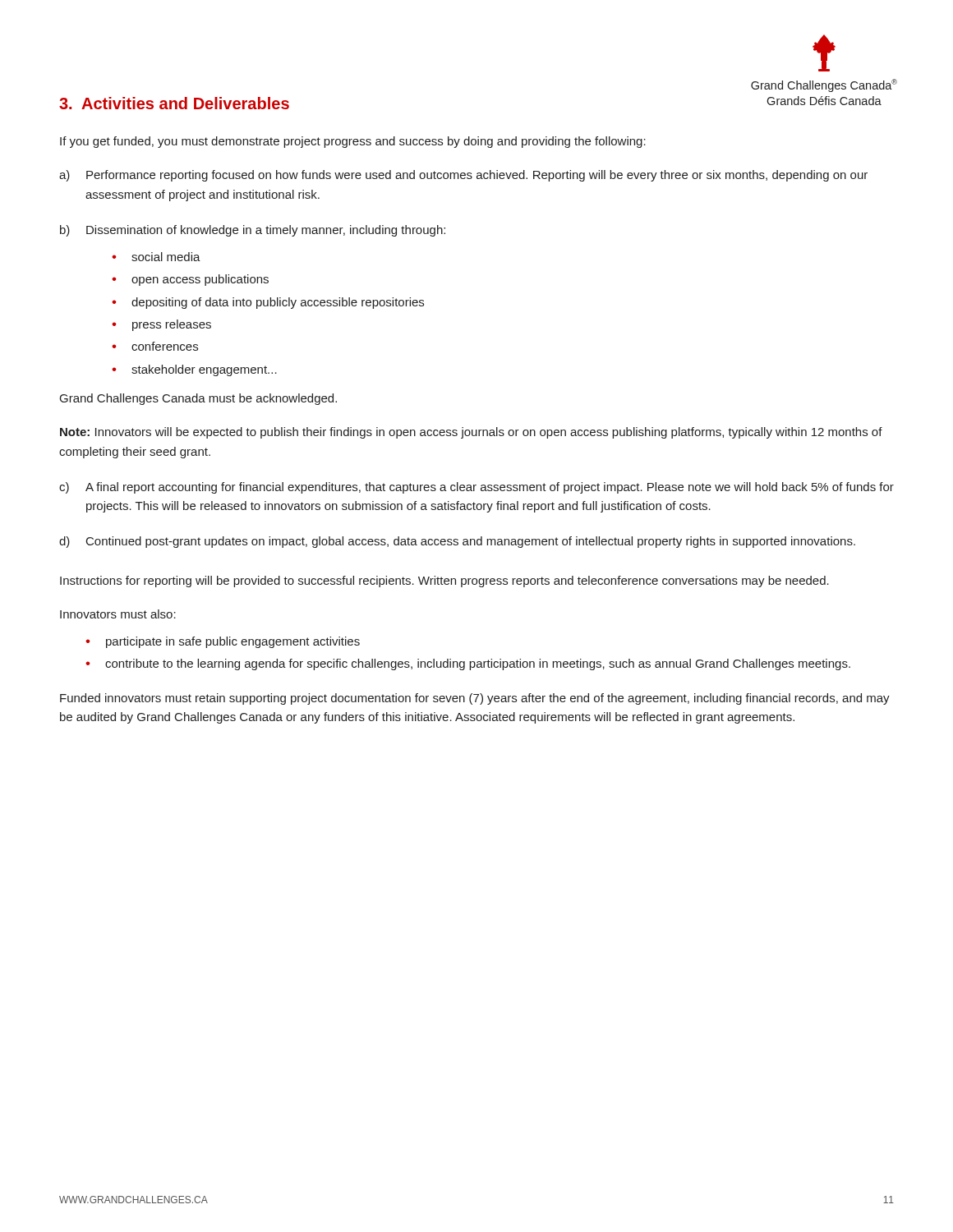Locate the block starting "open access publications"
Screen dimensions: 1232x953
tap(200, 279)
